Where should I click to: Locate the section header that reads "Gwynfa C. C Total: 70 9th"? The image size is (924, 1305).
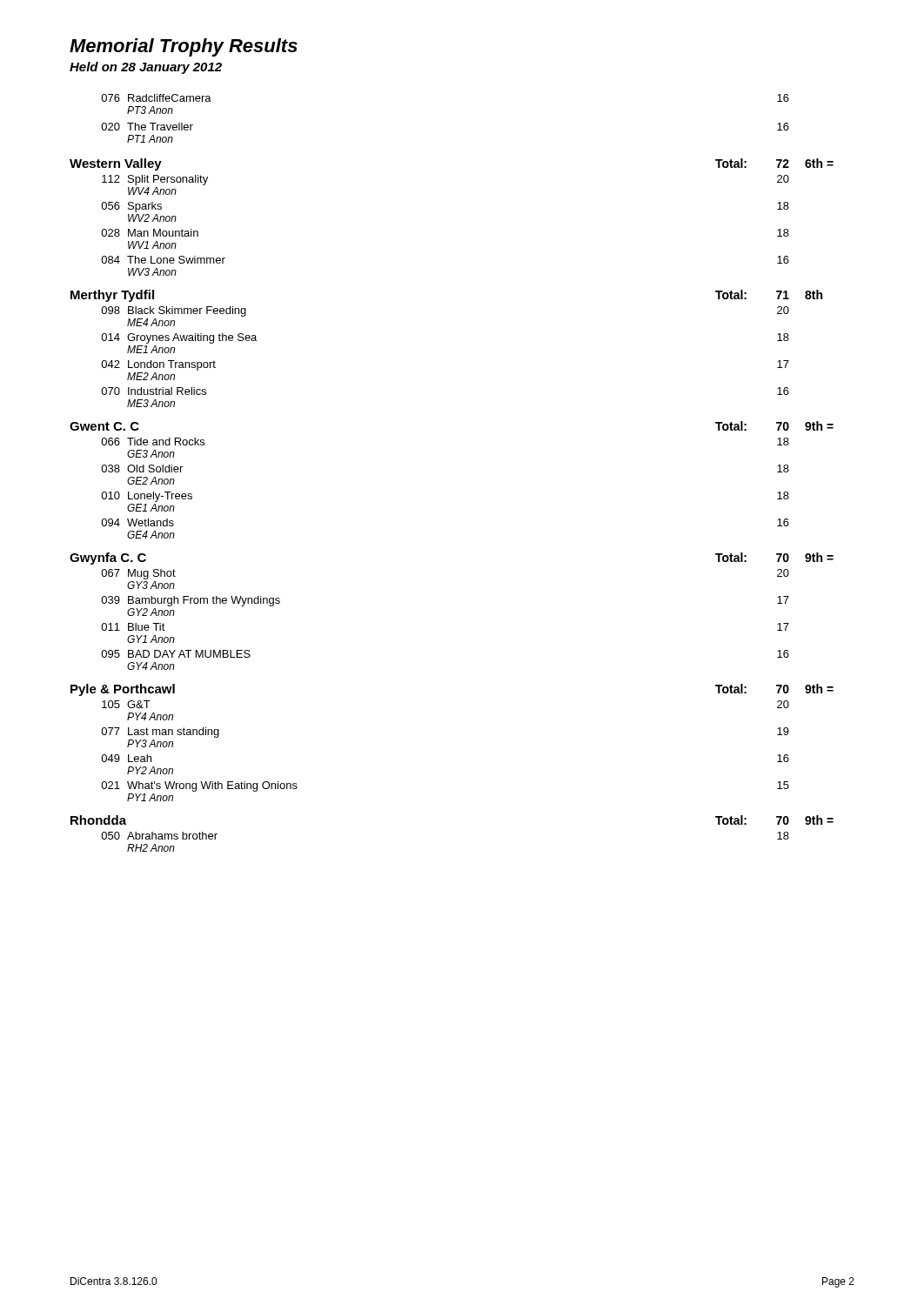[x=111, y=558]
